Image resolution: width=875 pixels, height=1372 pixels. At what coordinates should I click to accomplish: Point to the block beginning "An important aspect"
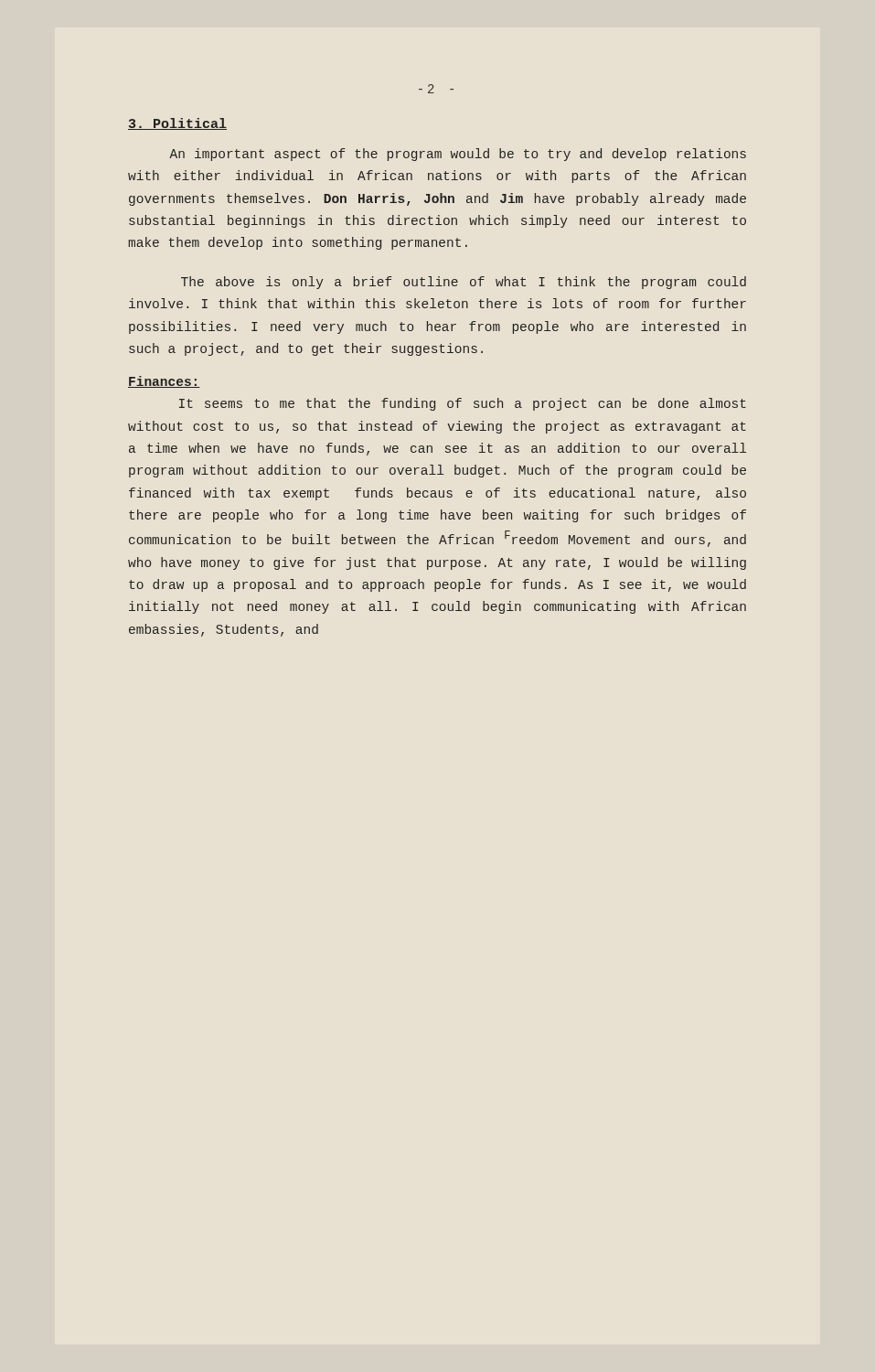[x=438, y=199]
